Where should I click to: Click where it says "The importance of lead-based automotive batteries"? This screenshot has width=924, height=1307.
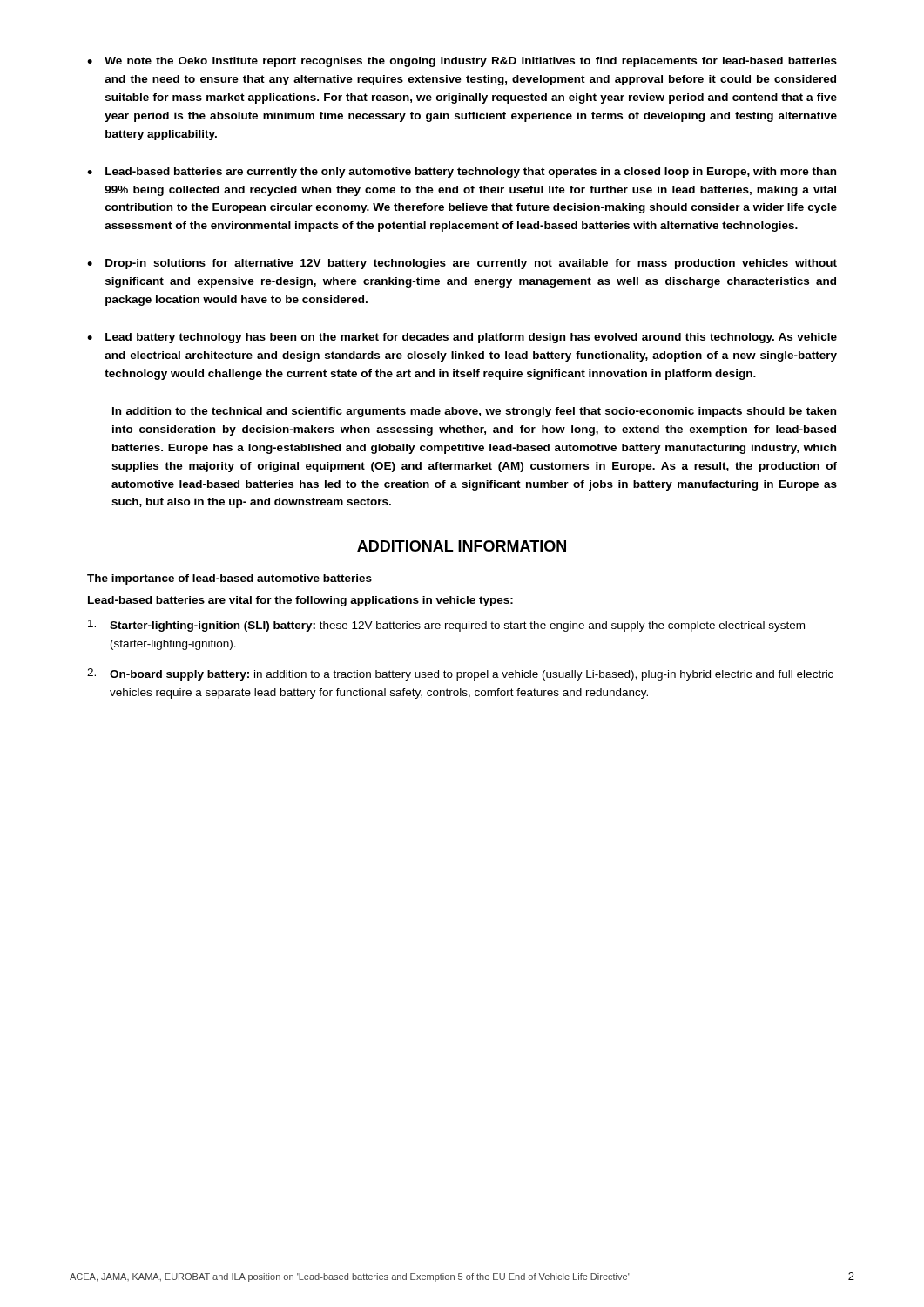point(230,578)
